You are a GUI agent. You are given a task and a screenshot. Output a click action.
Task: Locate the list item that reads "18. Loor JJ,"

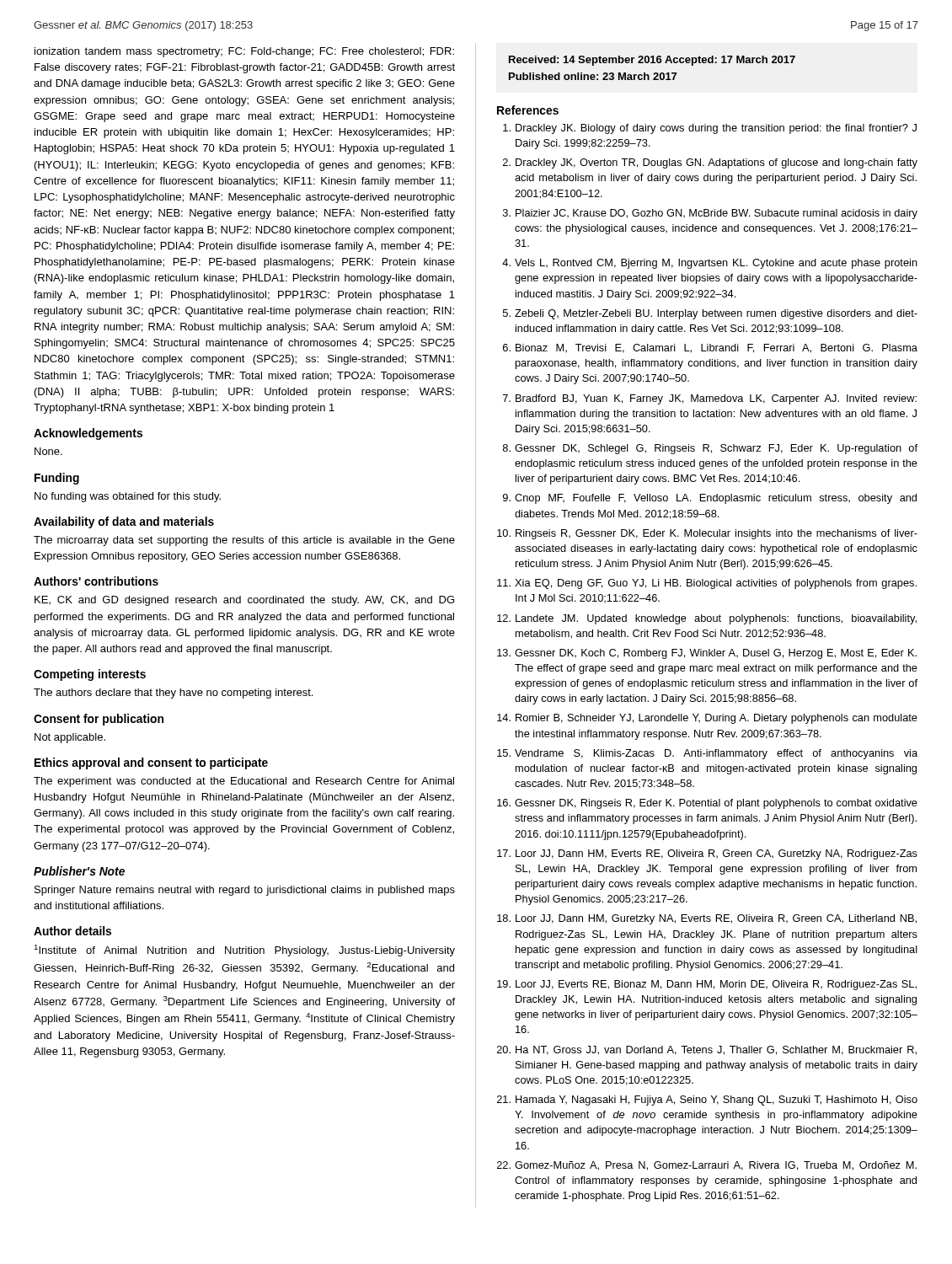[x=707, y=942]
